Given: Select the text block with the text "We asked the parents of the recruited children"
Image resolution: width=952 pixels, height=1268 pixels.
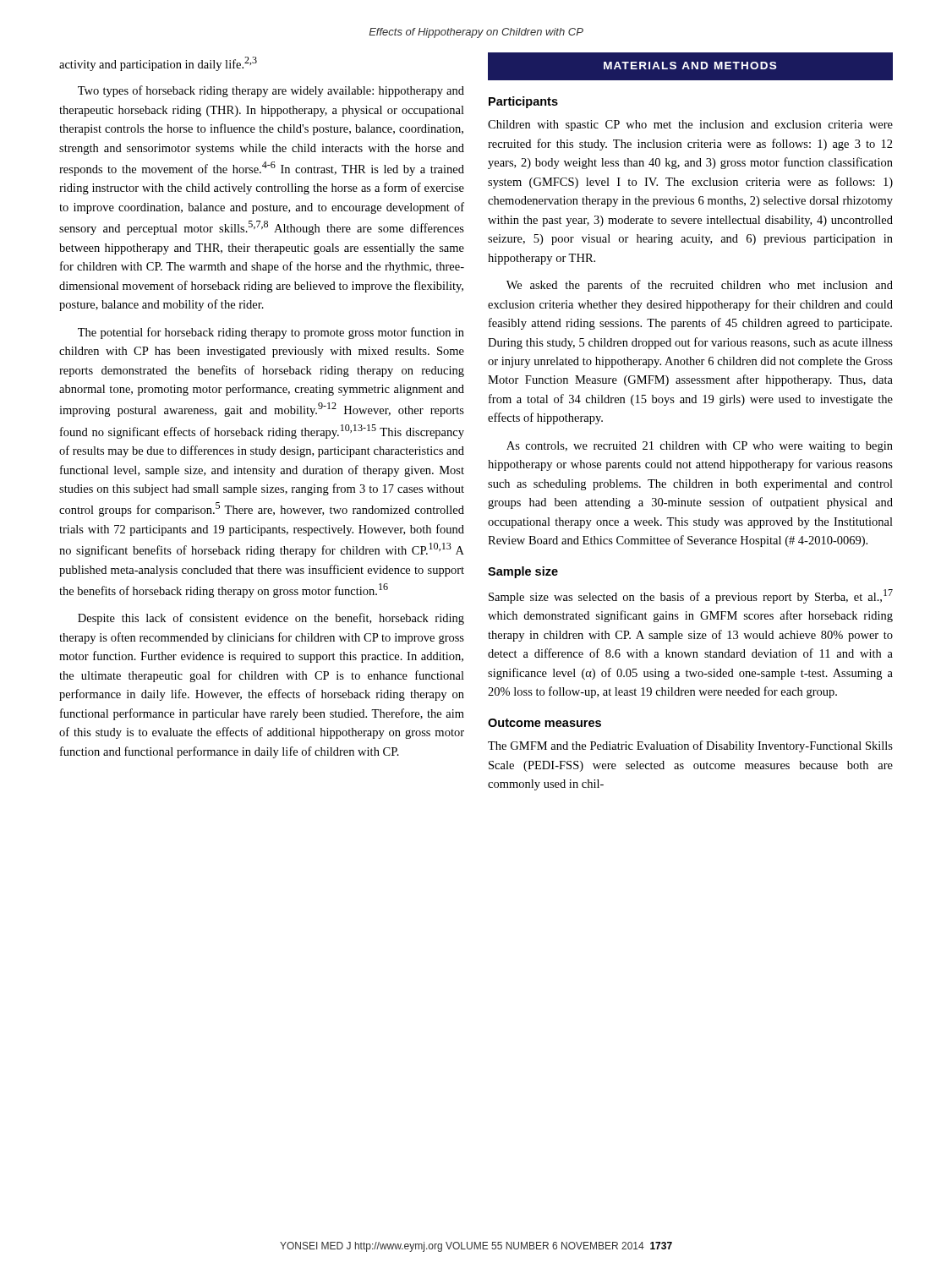Looking at the screenshot, I should [x=690, y=352].
